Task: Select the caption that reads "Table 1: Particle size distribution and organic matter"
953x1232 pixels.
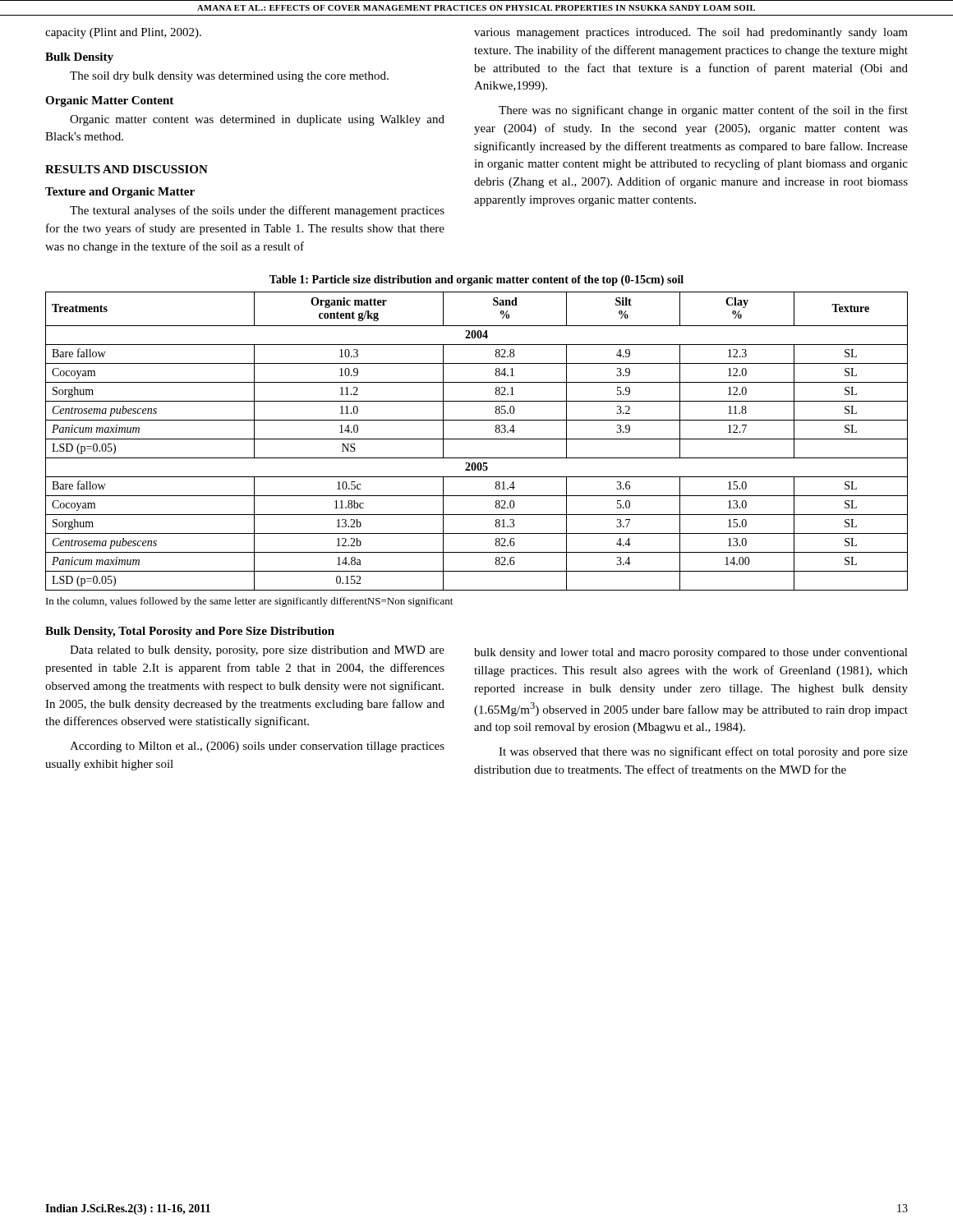Action: pos(476,280)
